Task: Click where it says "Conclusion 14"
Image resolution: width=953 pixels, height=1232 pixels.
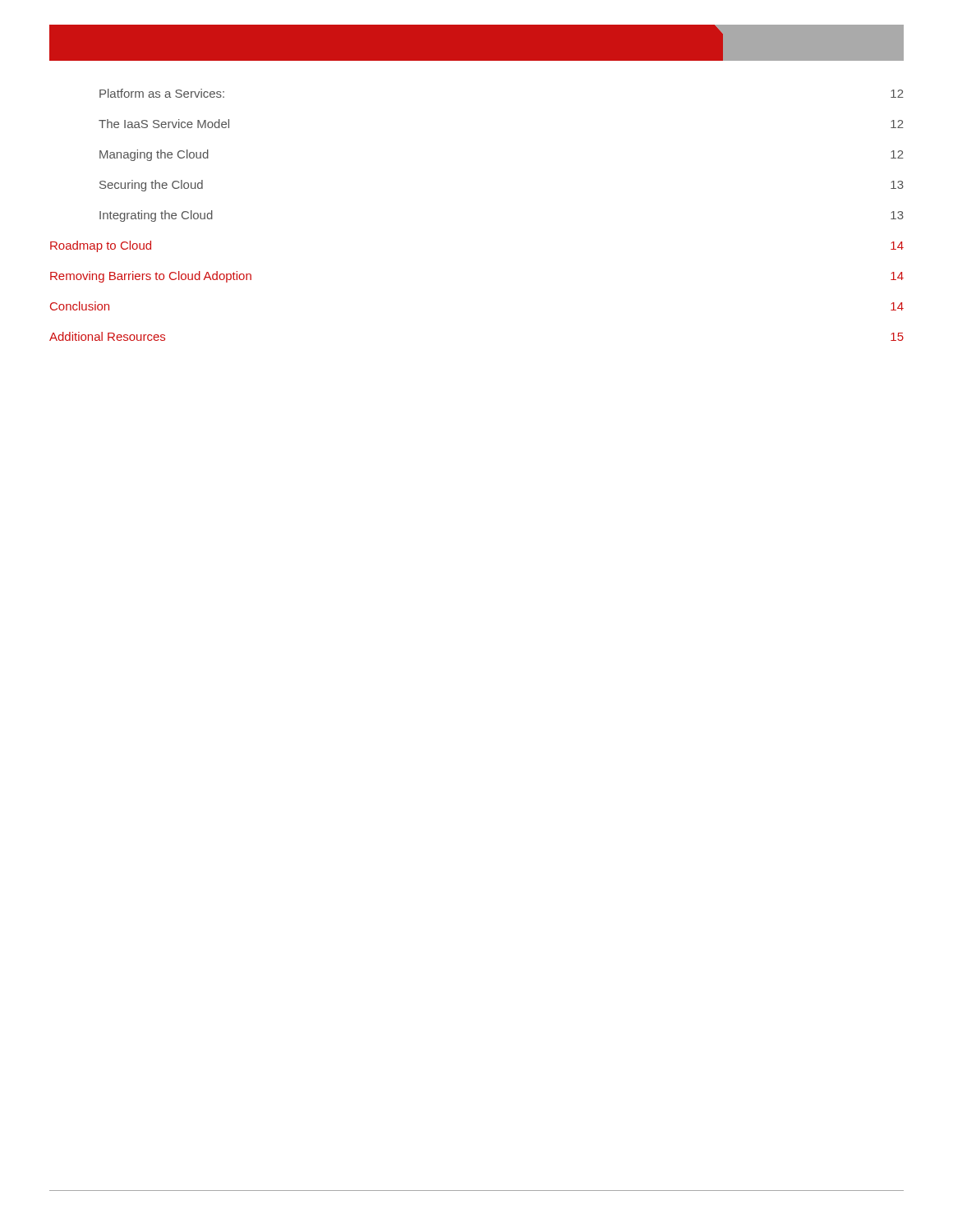Action: tap(79, 306)
